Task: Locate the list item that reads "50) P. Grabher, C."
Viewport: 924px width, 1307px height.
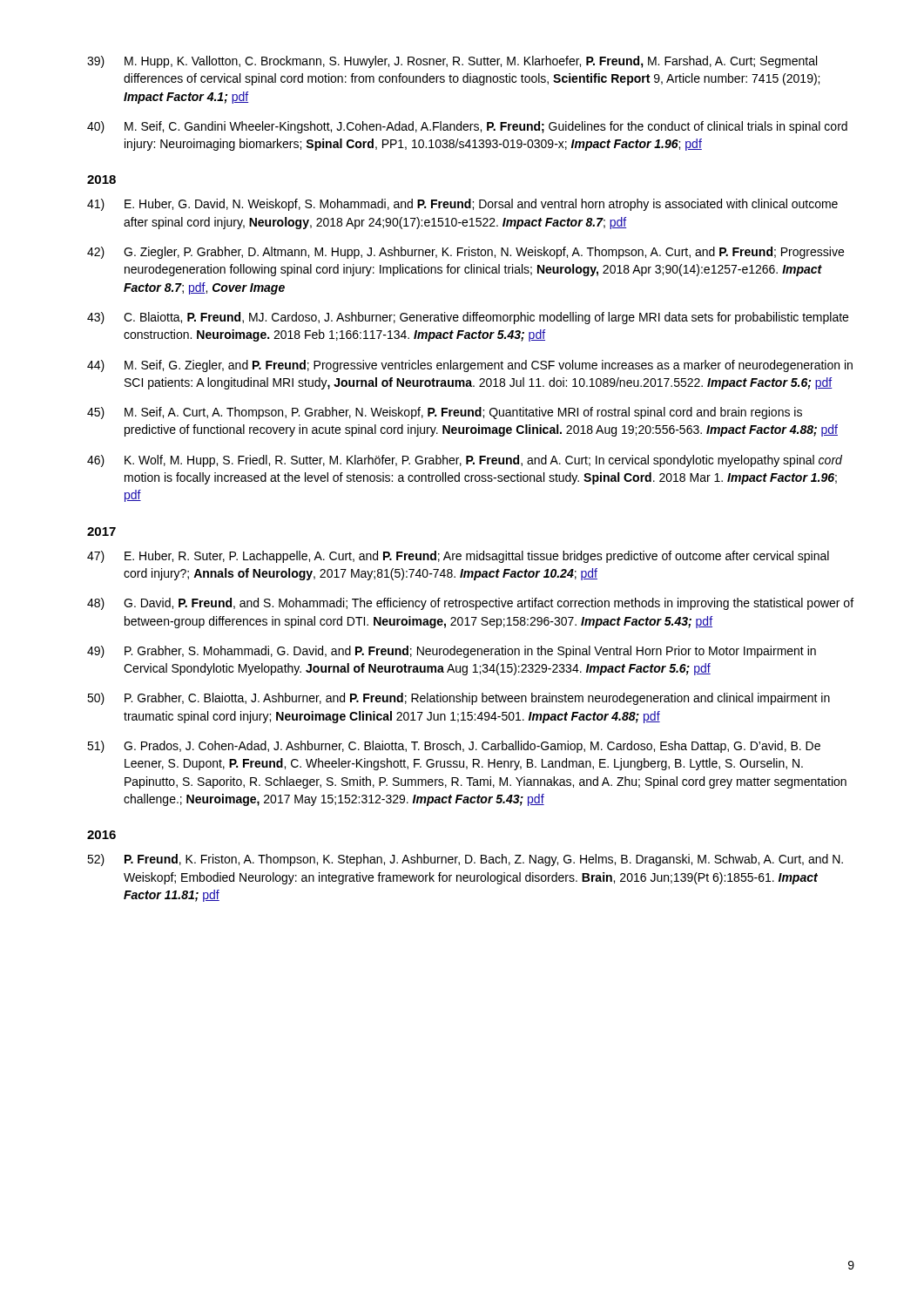Action: pyautogui.click(x=471, y=707)
